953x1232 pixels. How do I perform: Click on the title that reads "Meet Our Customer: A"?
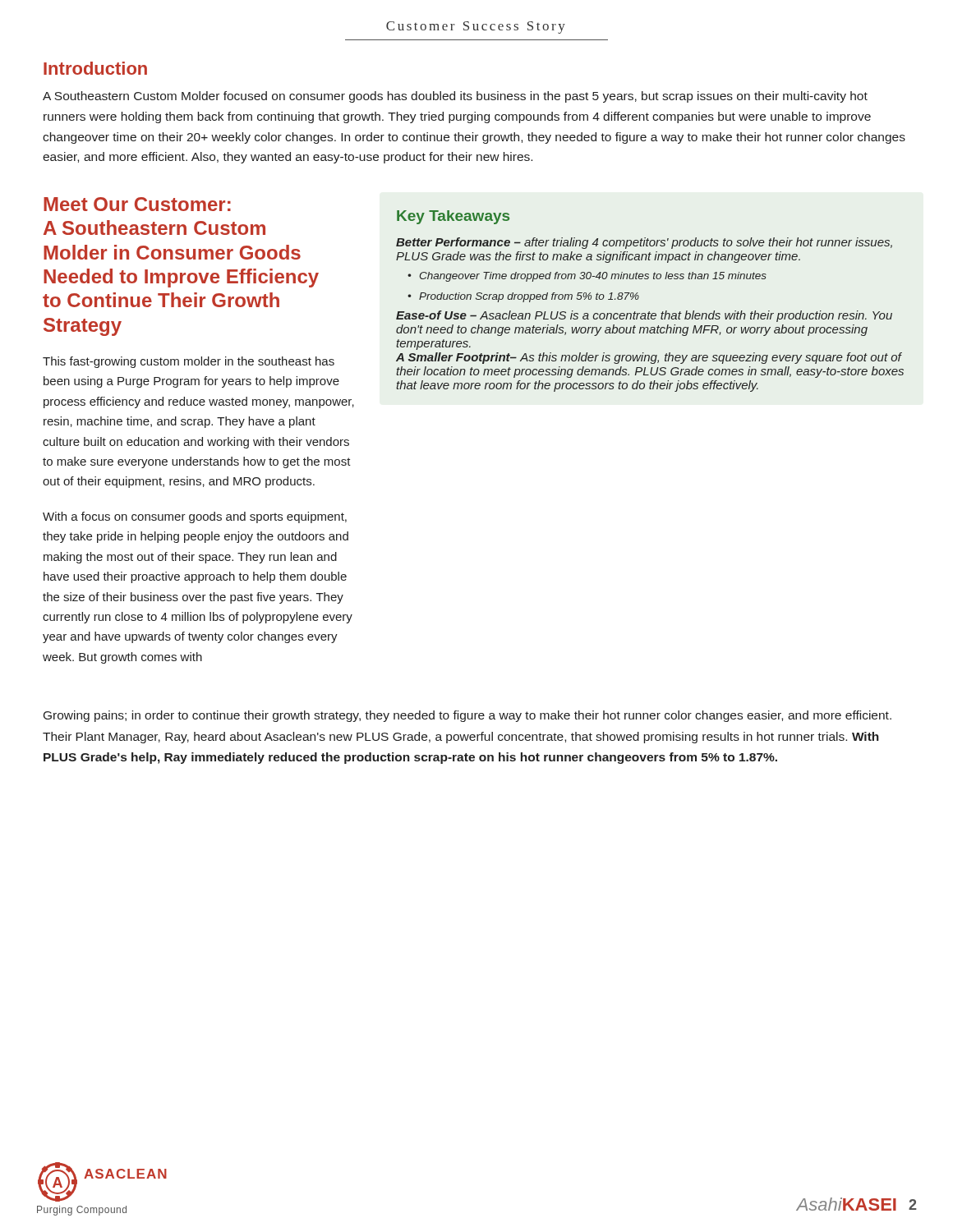coord(181,264)
